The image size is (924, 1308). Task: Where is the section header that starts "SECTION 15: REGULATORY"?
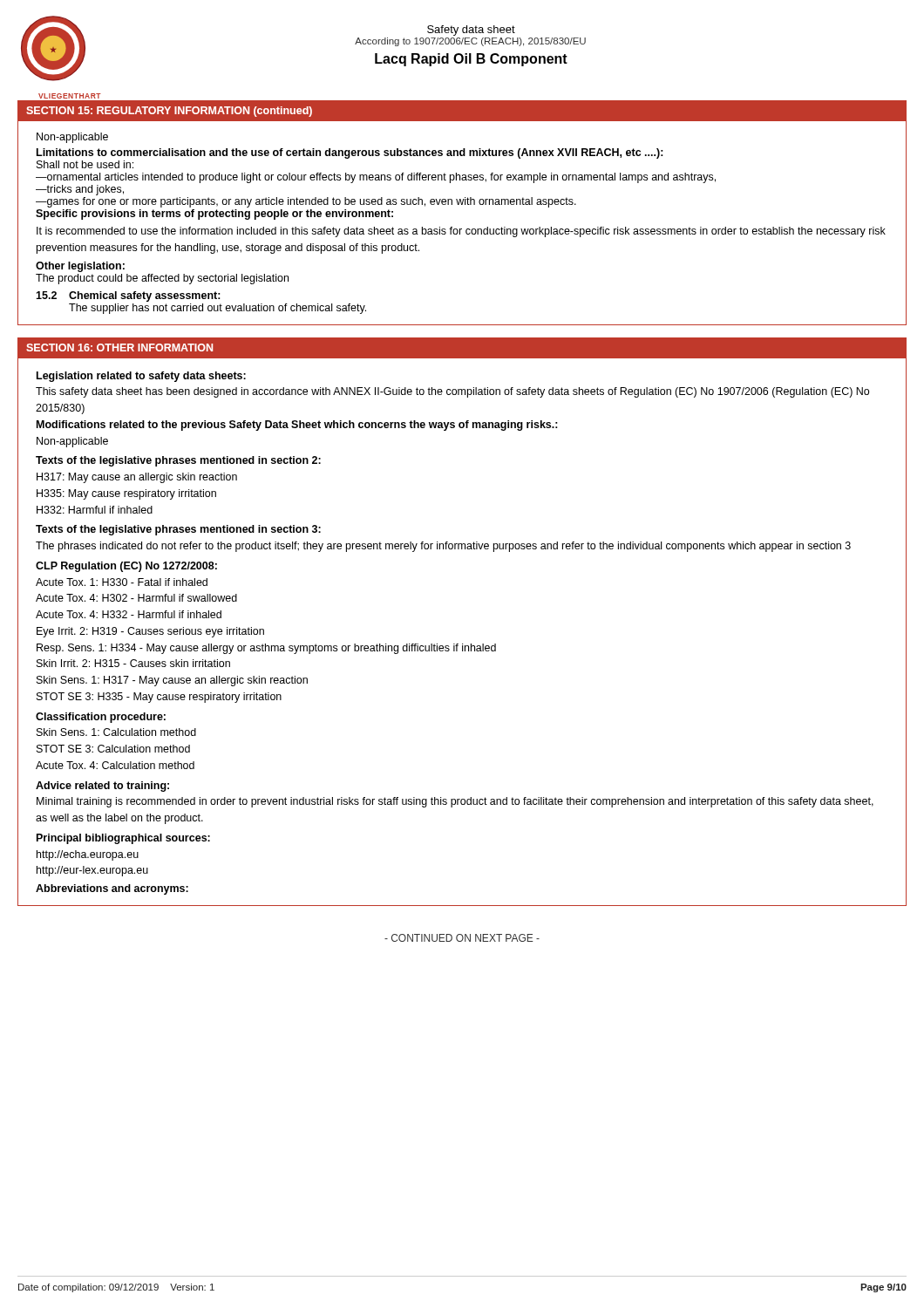click(x=169, y=111)
